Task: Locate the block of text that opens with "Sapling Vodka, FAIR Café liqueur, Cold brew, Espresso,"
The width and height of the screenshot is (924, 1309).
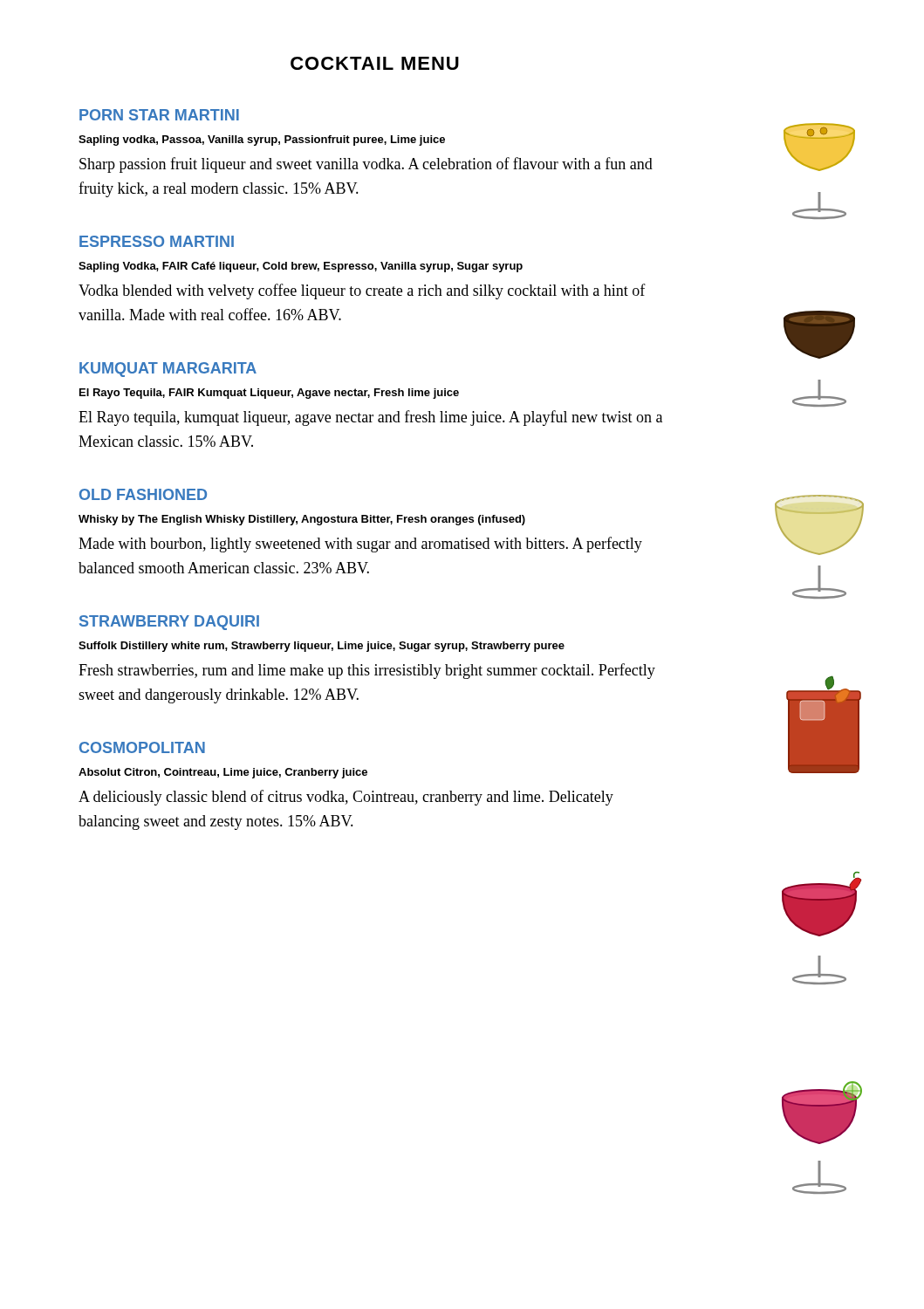Action: [x=375, y=293]
